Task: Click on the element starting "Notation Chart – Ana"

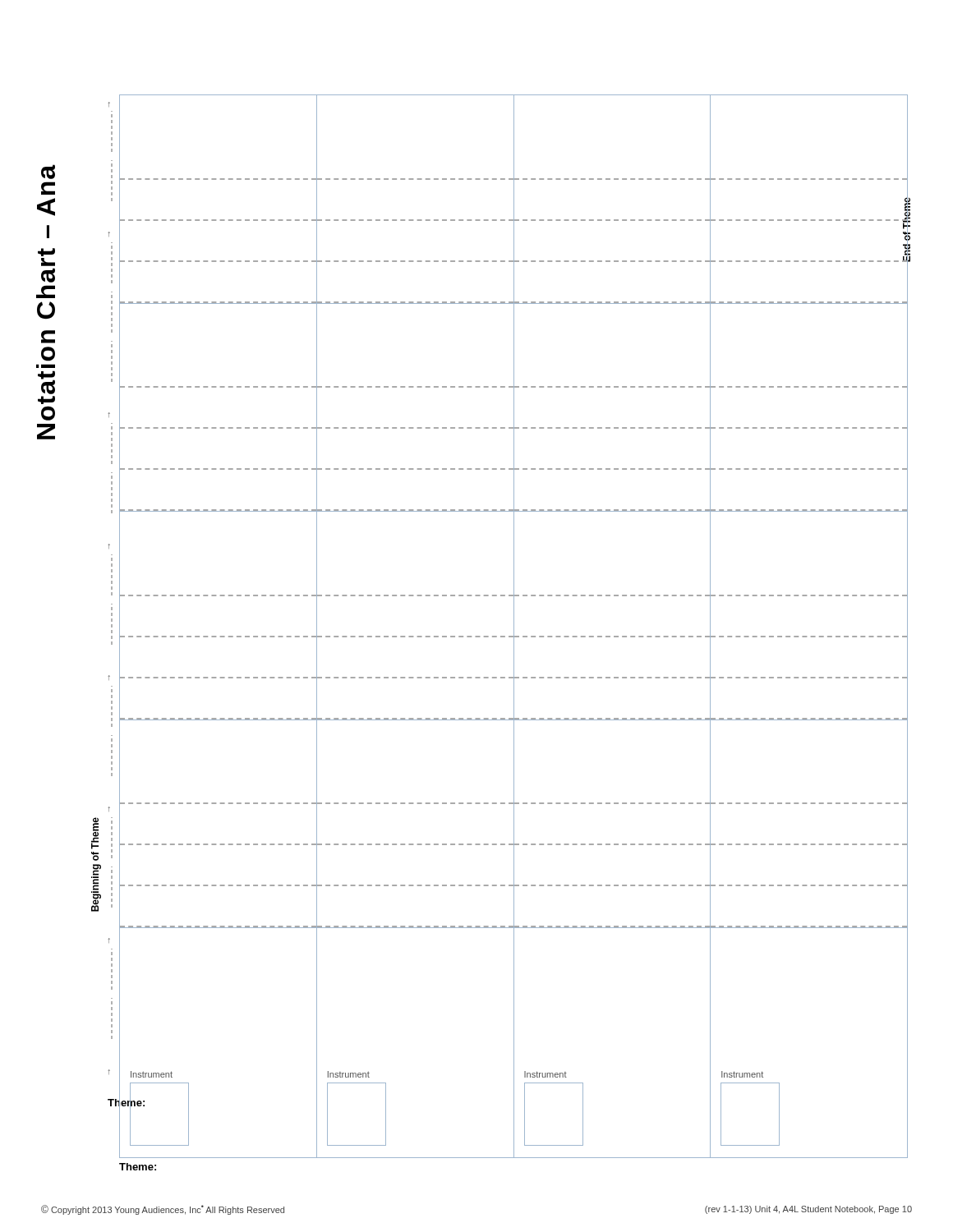Action: click(46, 303)
